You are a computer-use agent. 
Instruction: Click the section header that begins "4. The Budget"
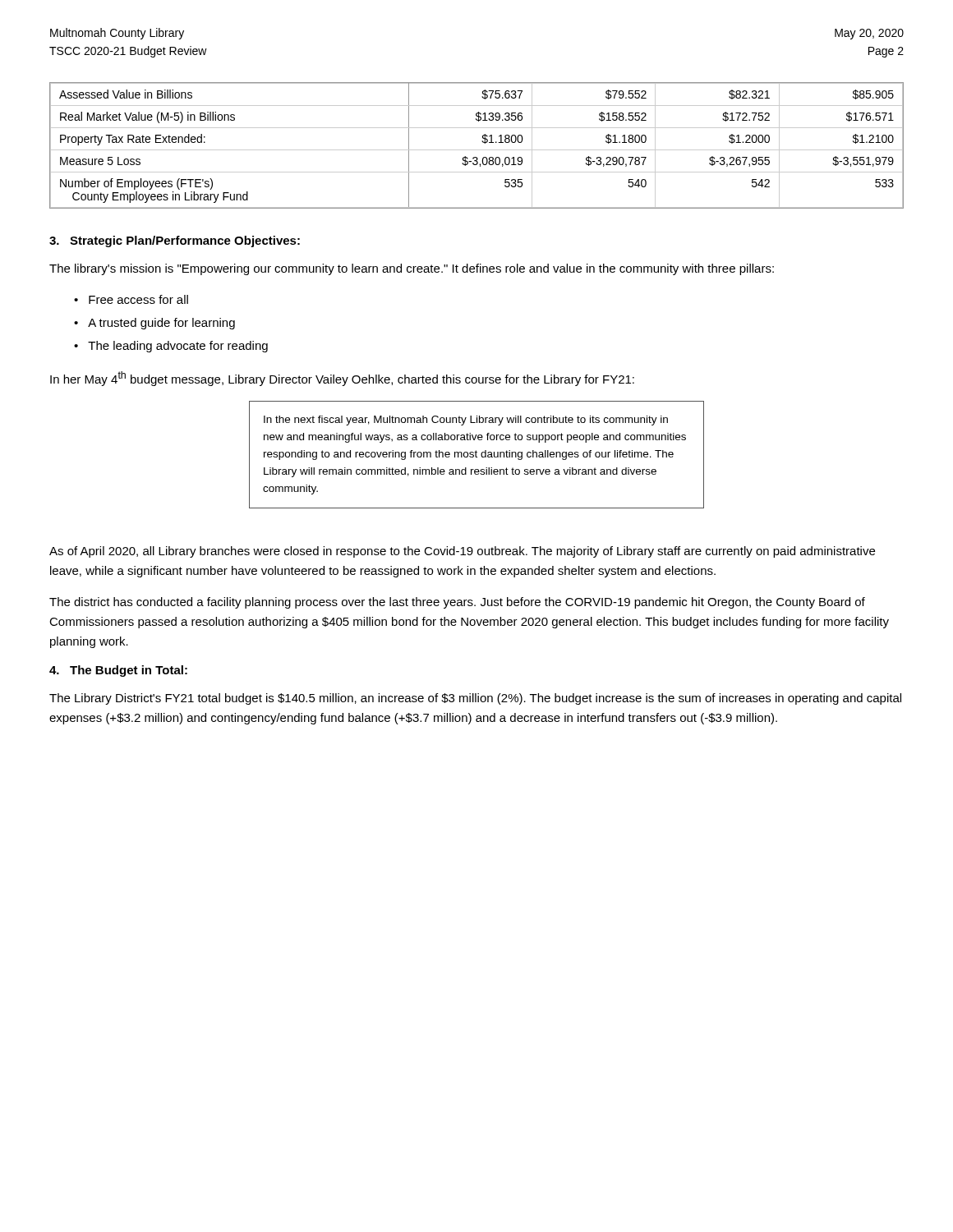pyautogui.click(x=119, y=669)
